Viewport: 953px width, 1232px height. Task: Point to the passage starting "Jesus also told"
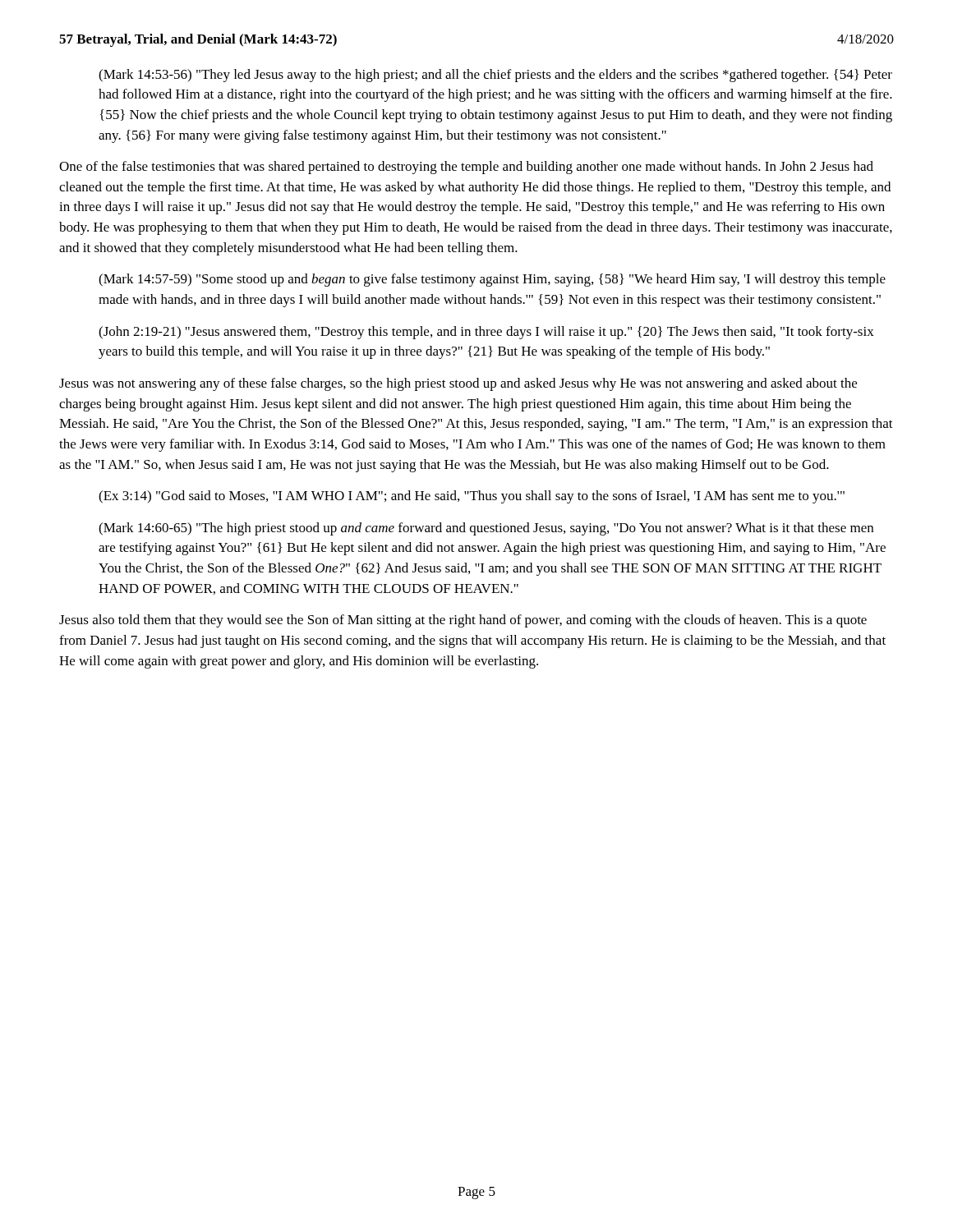472,640
